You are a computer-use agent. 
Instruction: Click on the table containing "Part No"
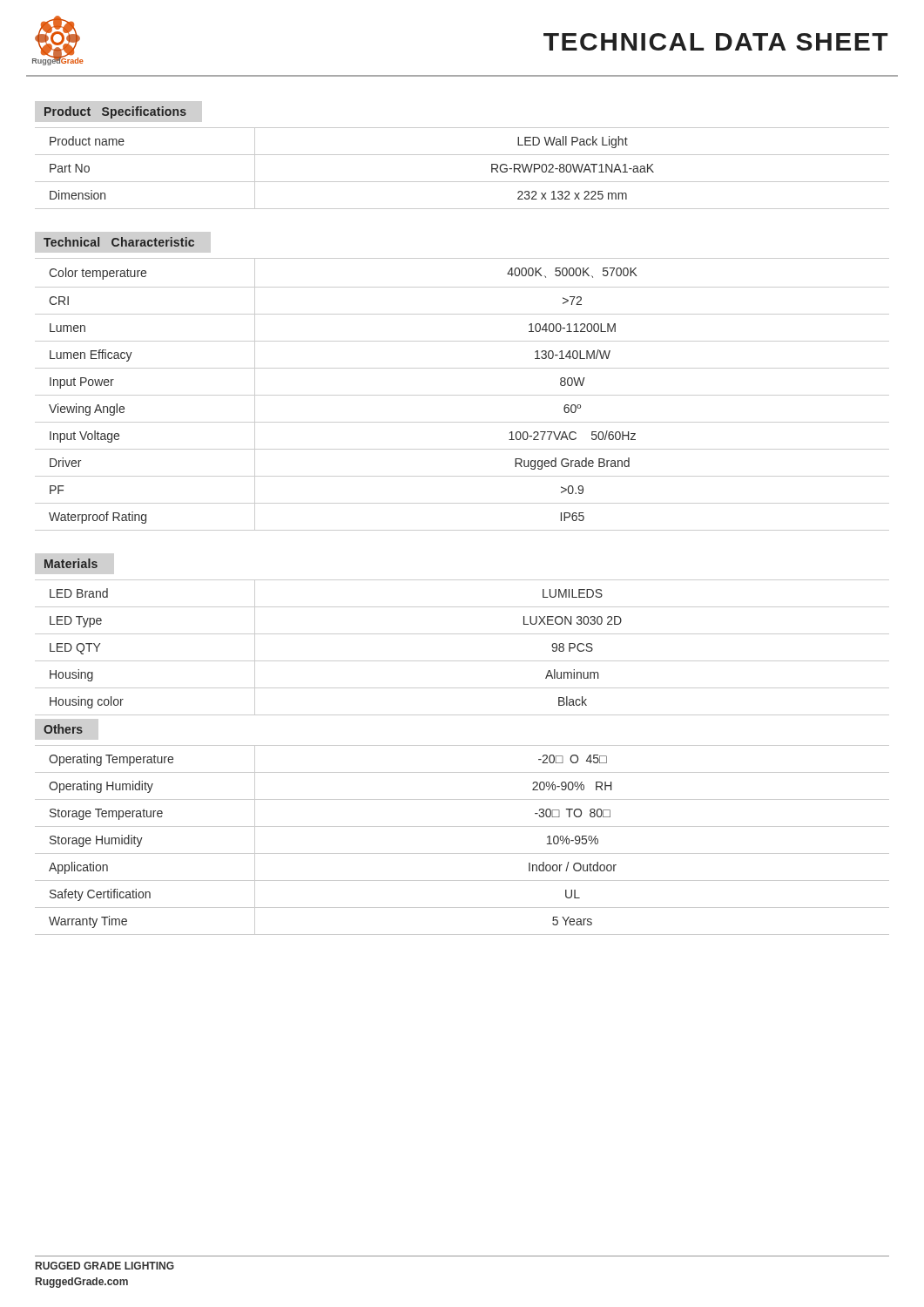[462, 168]
